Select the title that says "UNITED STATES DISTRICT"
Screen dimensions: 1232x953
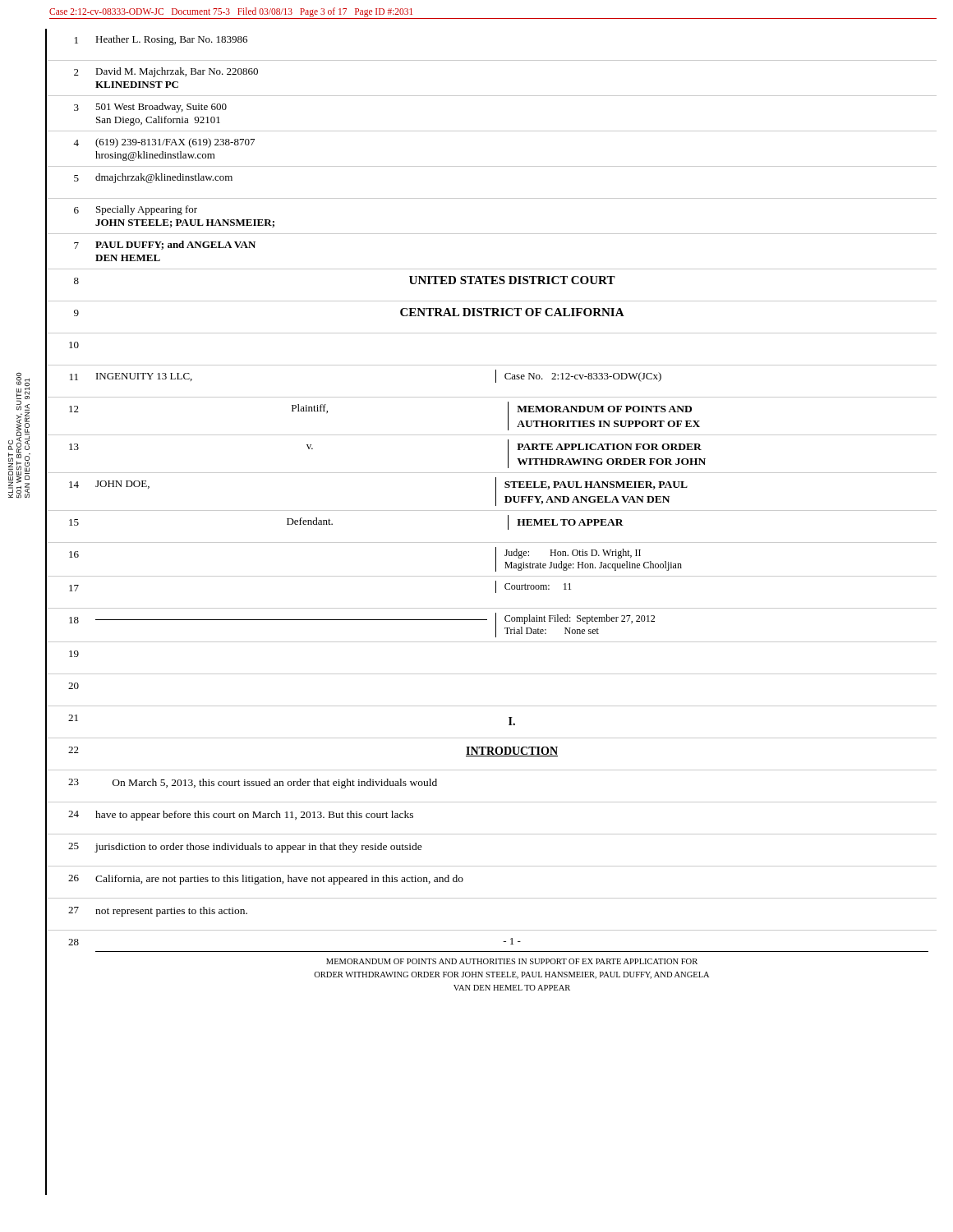click(x=512, y=280)
